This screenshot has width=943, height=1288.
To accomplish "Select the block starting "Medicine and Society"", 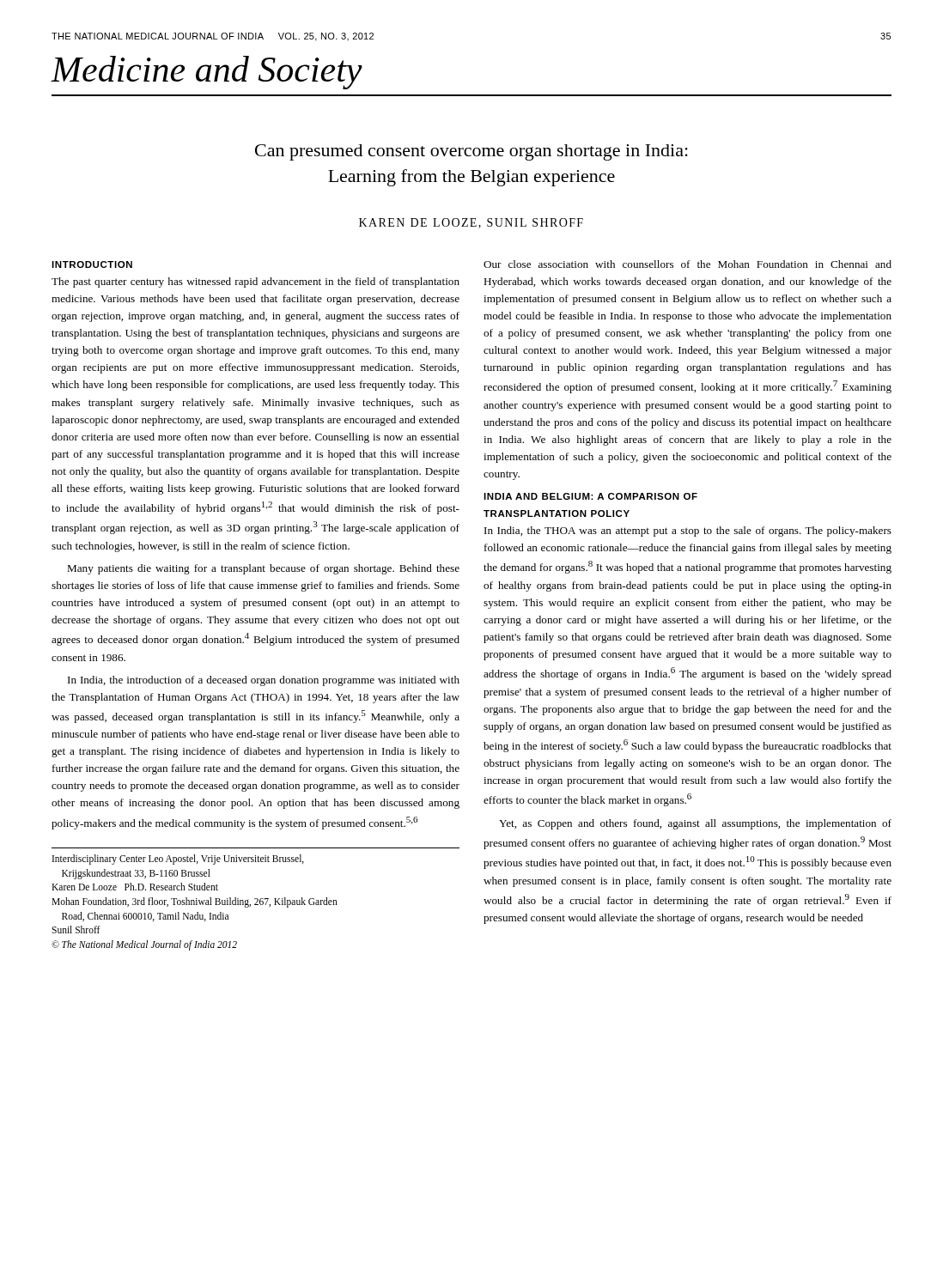I will click(x=207, y=73).
